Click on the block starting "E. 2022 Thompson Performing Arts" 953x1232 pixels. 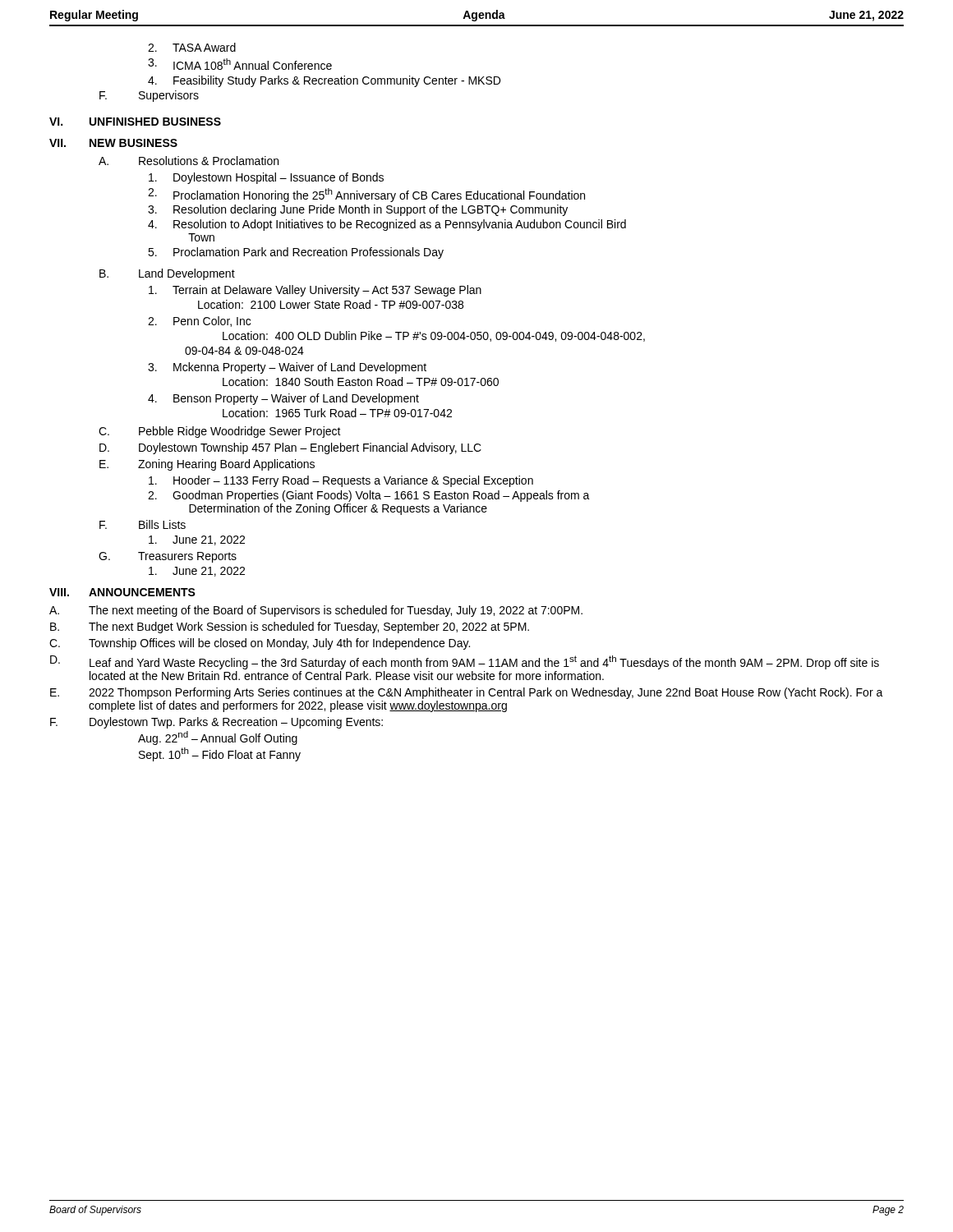(x=476, y=699)
